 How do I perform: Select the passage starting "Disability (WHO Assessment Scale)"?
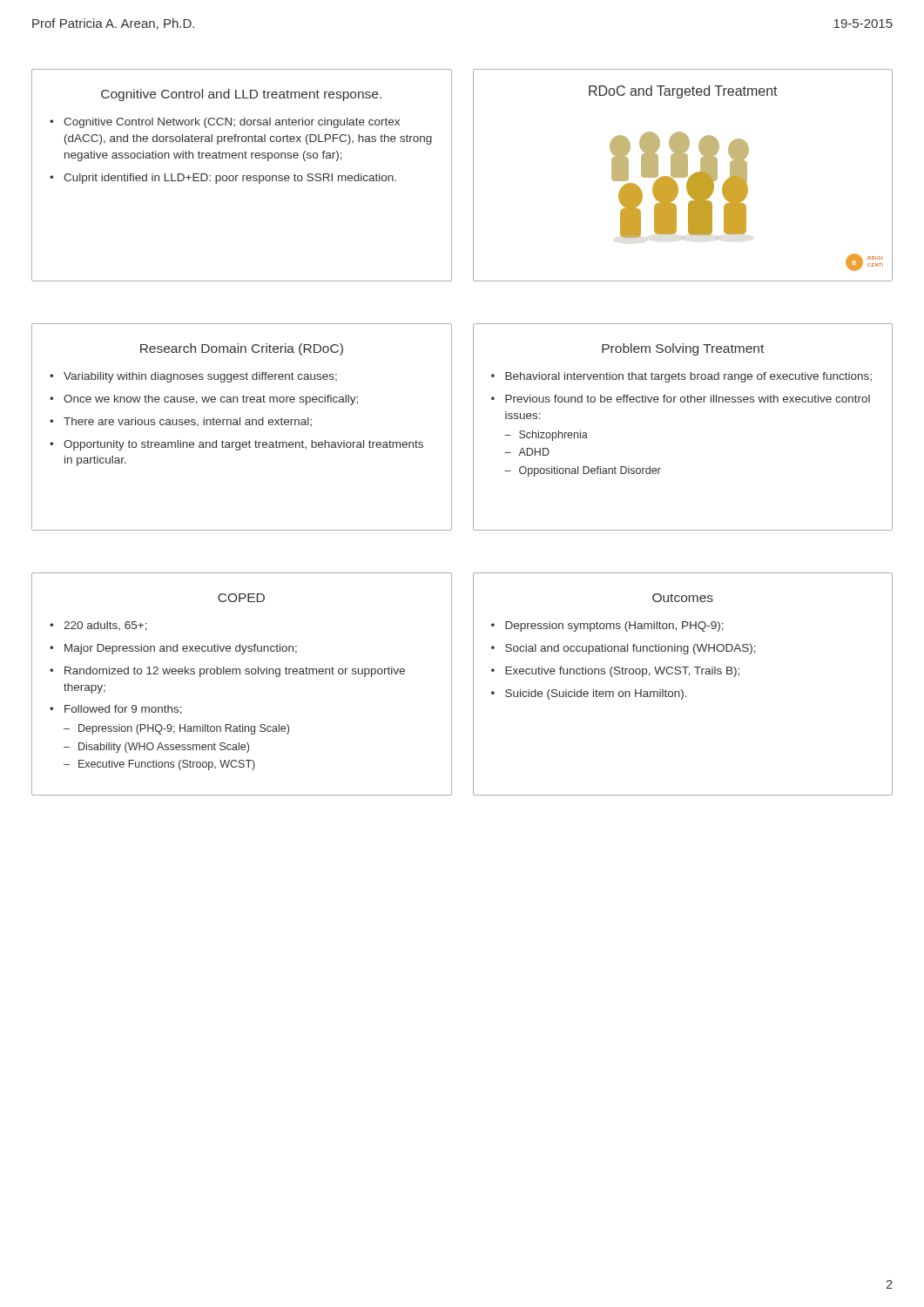tap(164, 747)
